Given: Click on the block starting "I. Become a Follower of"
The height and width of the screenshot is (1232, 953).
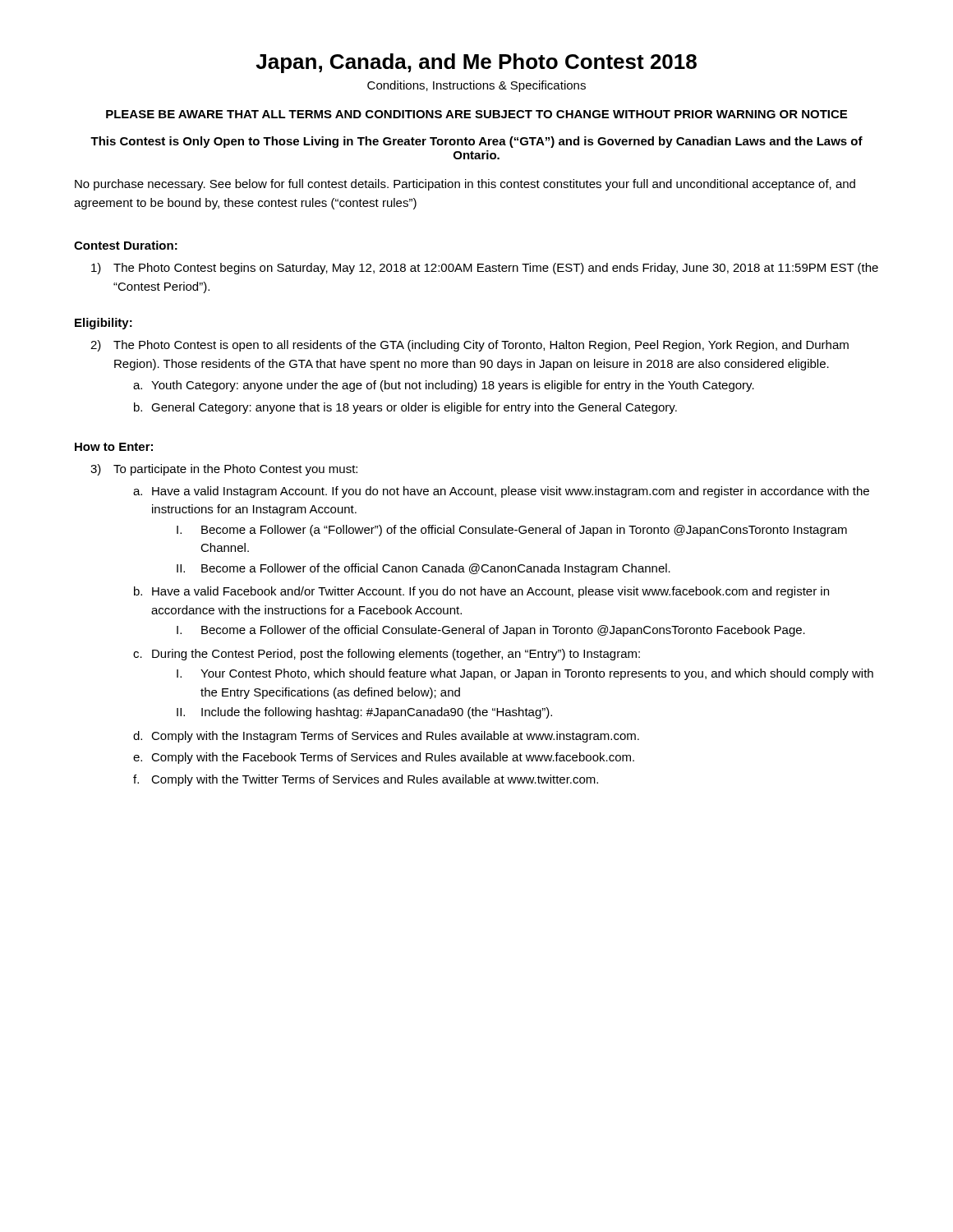Looking at the screenshot, I should [527, 630].
